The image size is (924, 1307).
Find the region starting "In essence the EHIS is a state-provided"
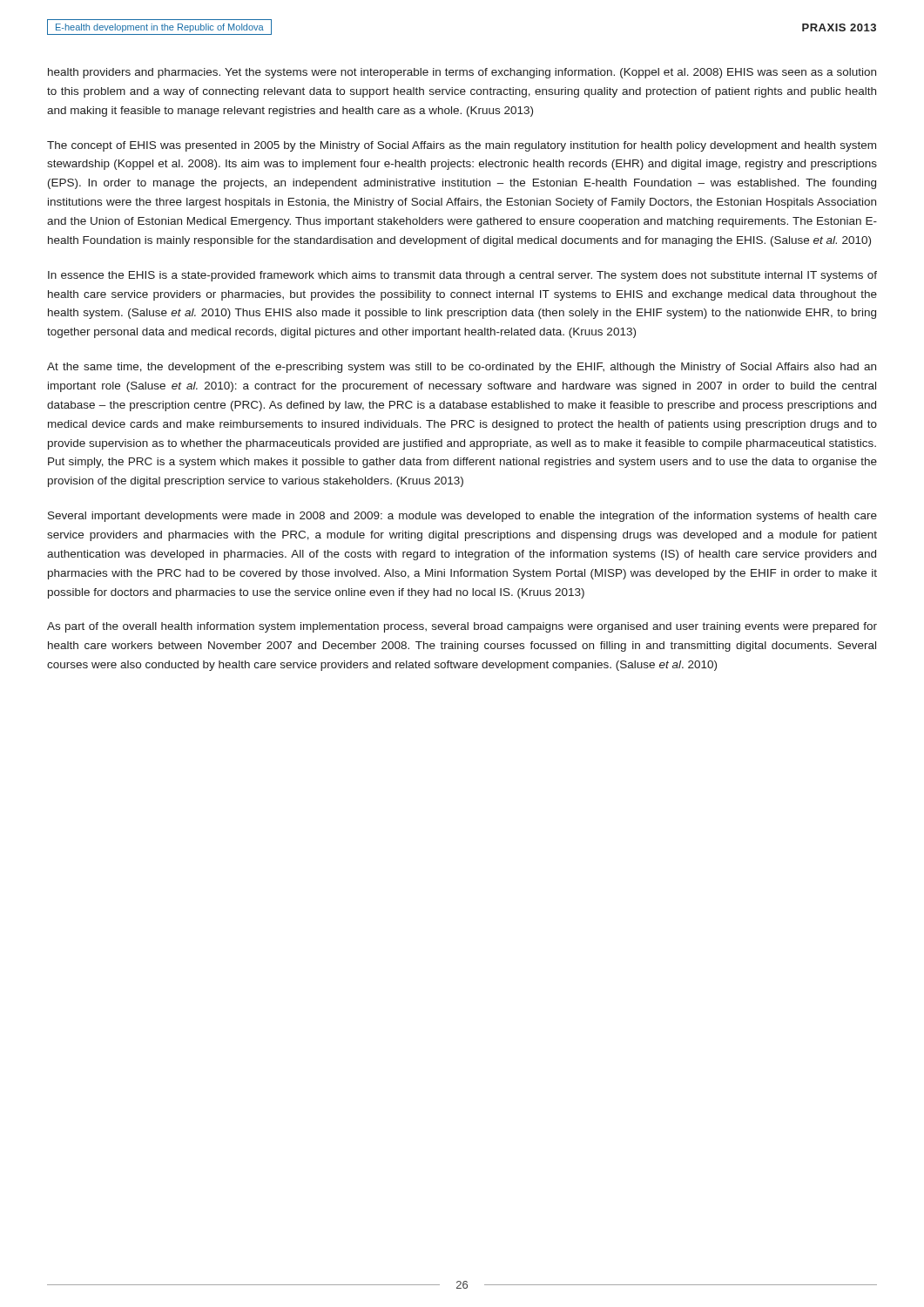(x=462, y=303)
